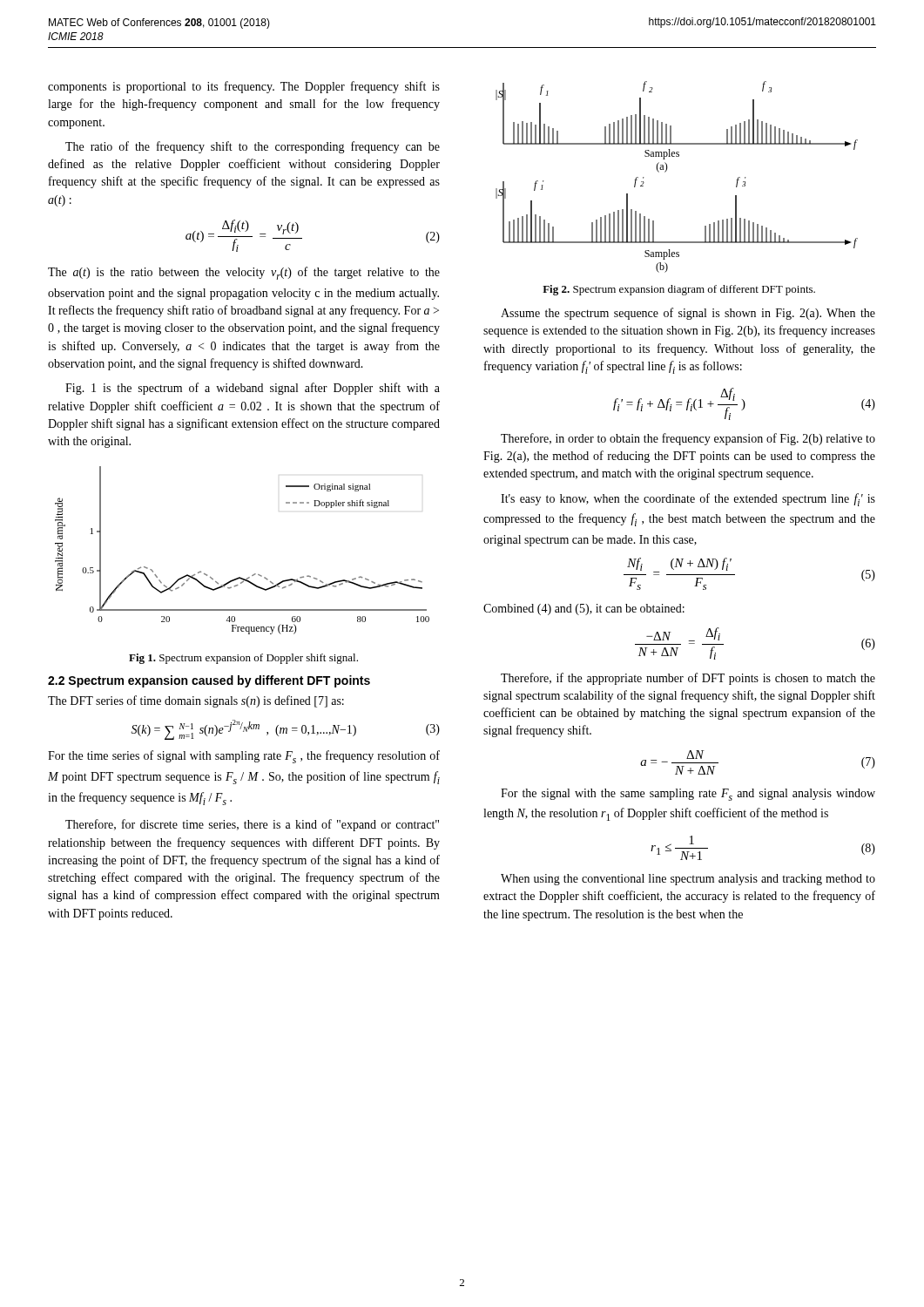This screenshot has width=924, height=1307.
Task: Point to the text block starting "r1 ≤ 1 N+1 (8)"
Action: [691, 848]
